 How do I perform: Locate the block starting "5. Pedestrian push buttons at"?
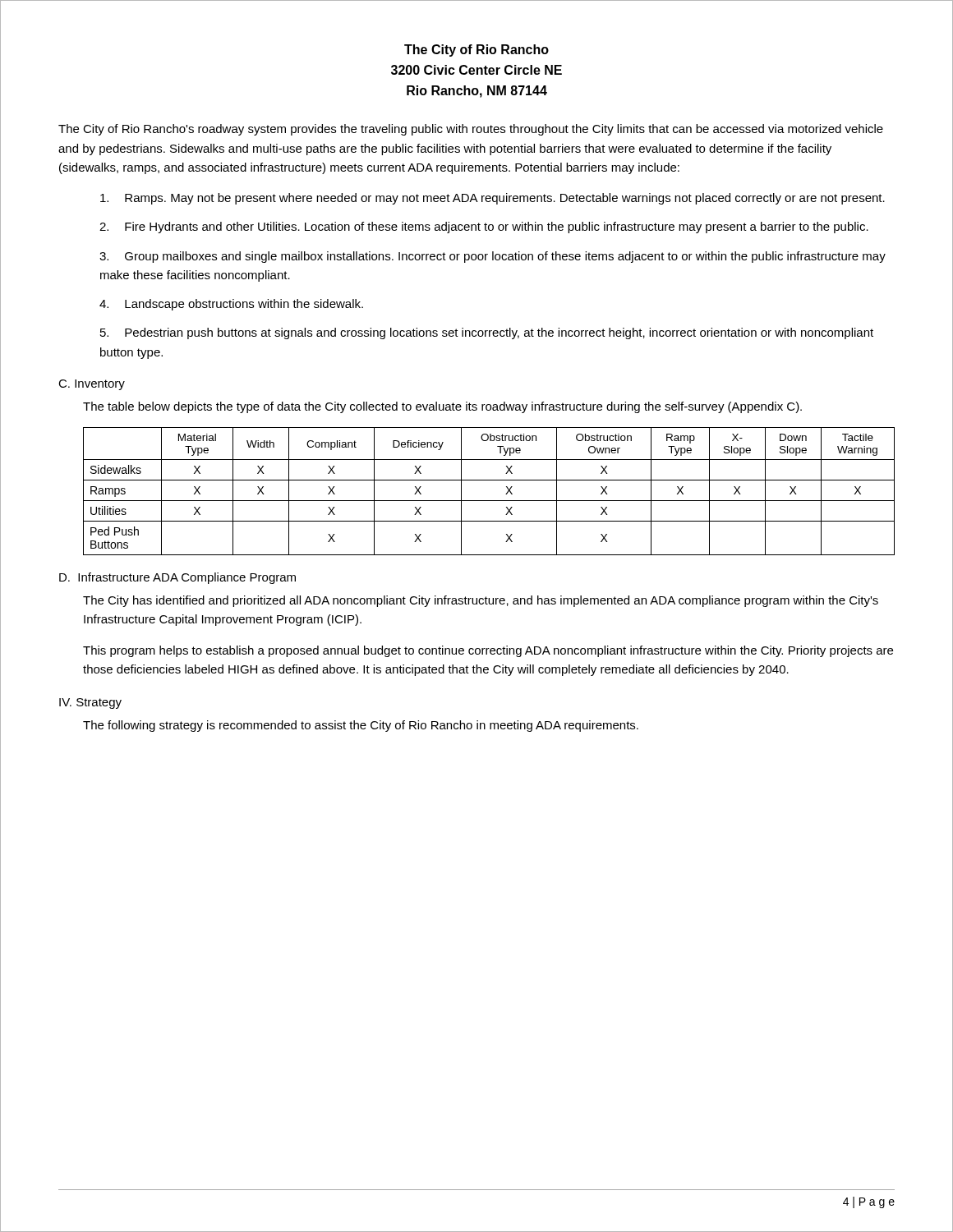click(486, 341)
